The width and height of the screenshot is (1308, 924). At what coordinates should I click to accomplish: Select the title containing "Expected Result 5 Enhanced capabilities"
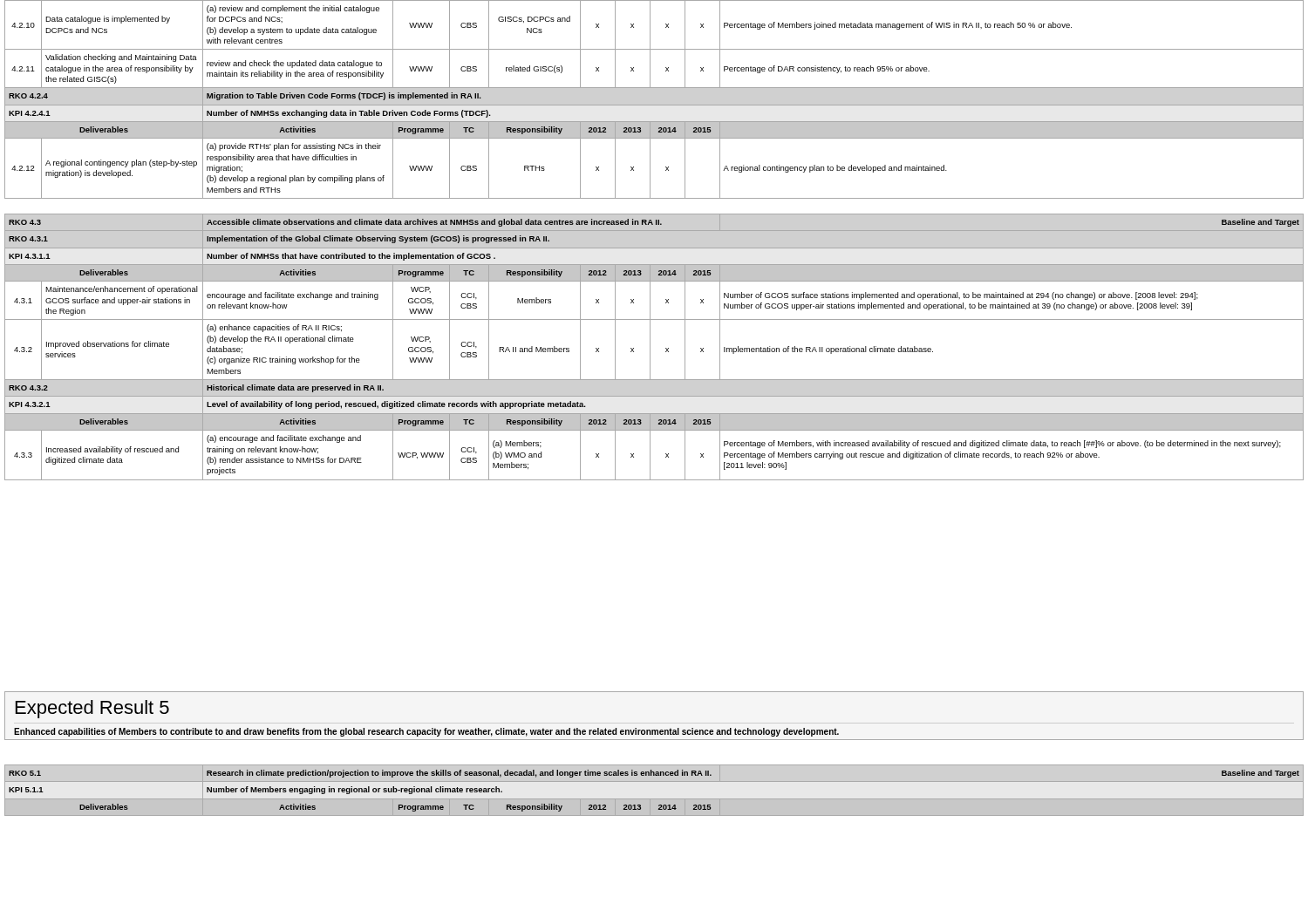pos(92,709)
